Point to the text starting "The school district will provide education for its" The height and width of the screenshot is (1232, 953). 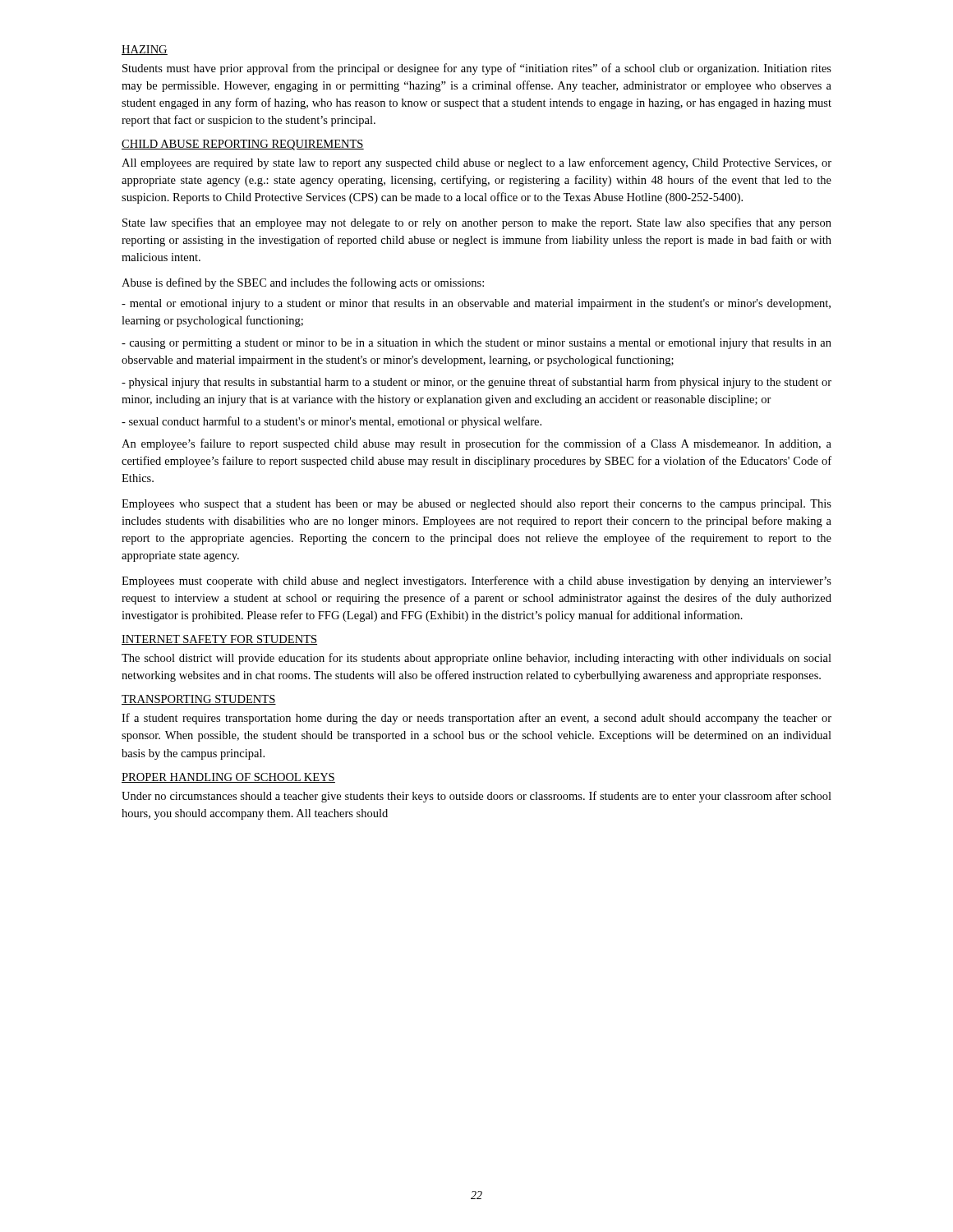click(476, 667)
